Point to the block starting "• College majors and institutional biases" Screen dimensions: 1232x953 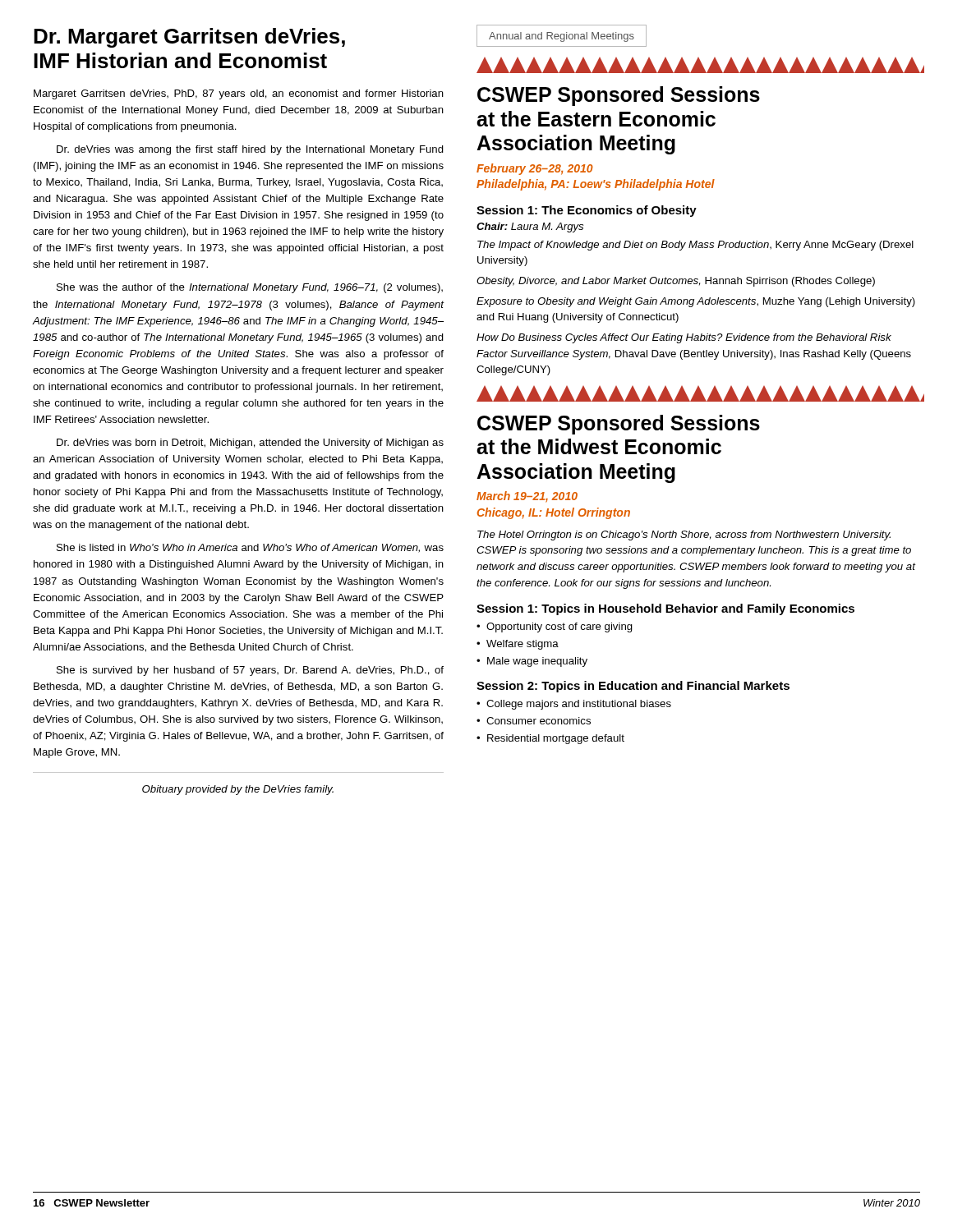click(574, 704)
